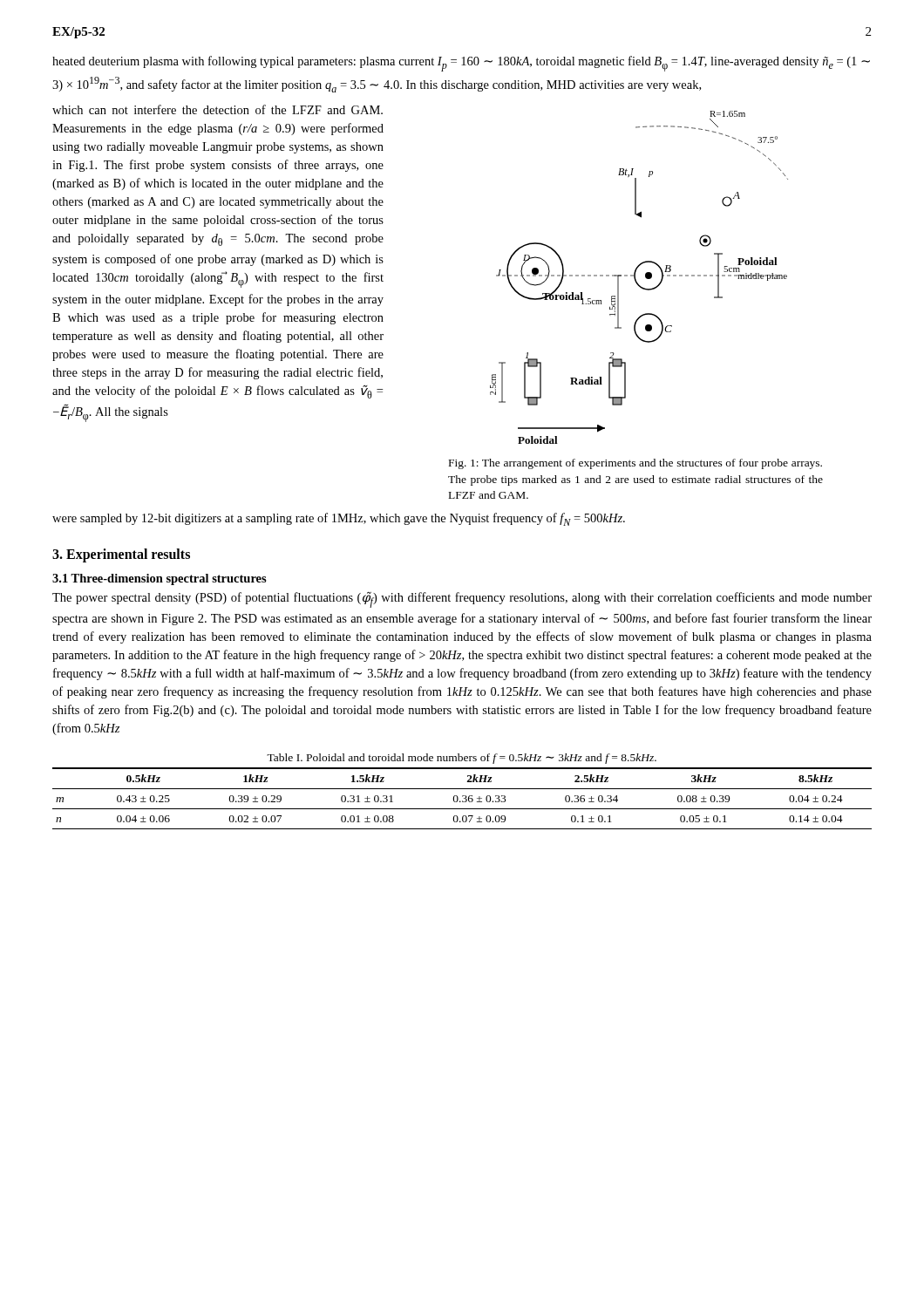
Task: Navigate to the region starting "3. Experimental results"
Action: pos(121,554)
